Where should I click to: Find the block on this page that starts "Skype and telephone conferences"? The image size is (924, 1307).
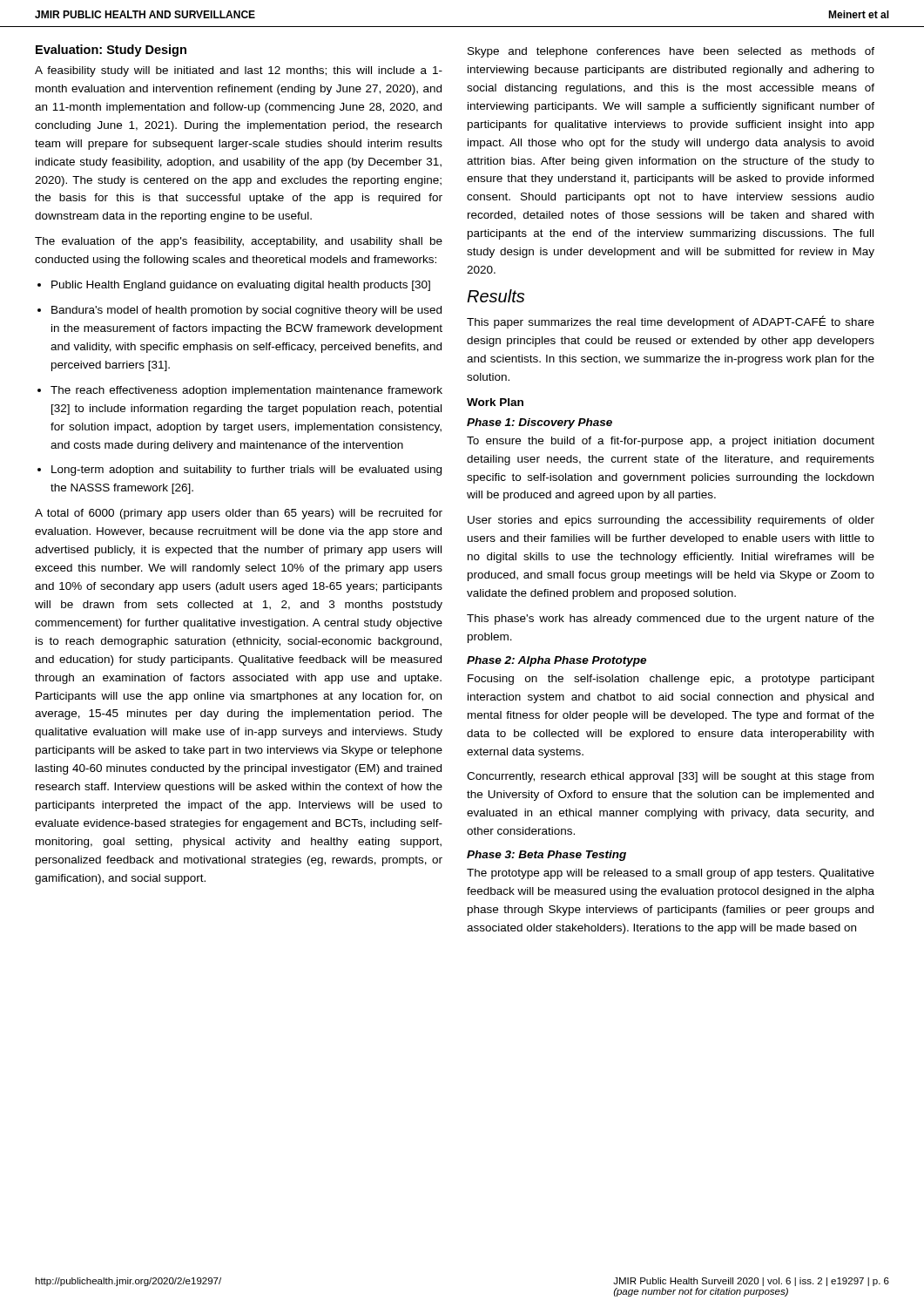coord(671,161)
